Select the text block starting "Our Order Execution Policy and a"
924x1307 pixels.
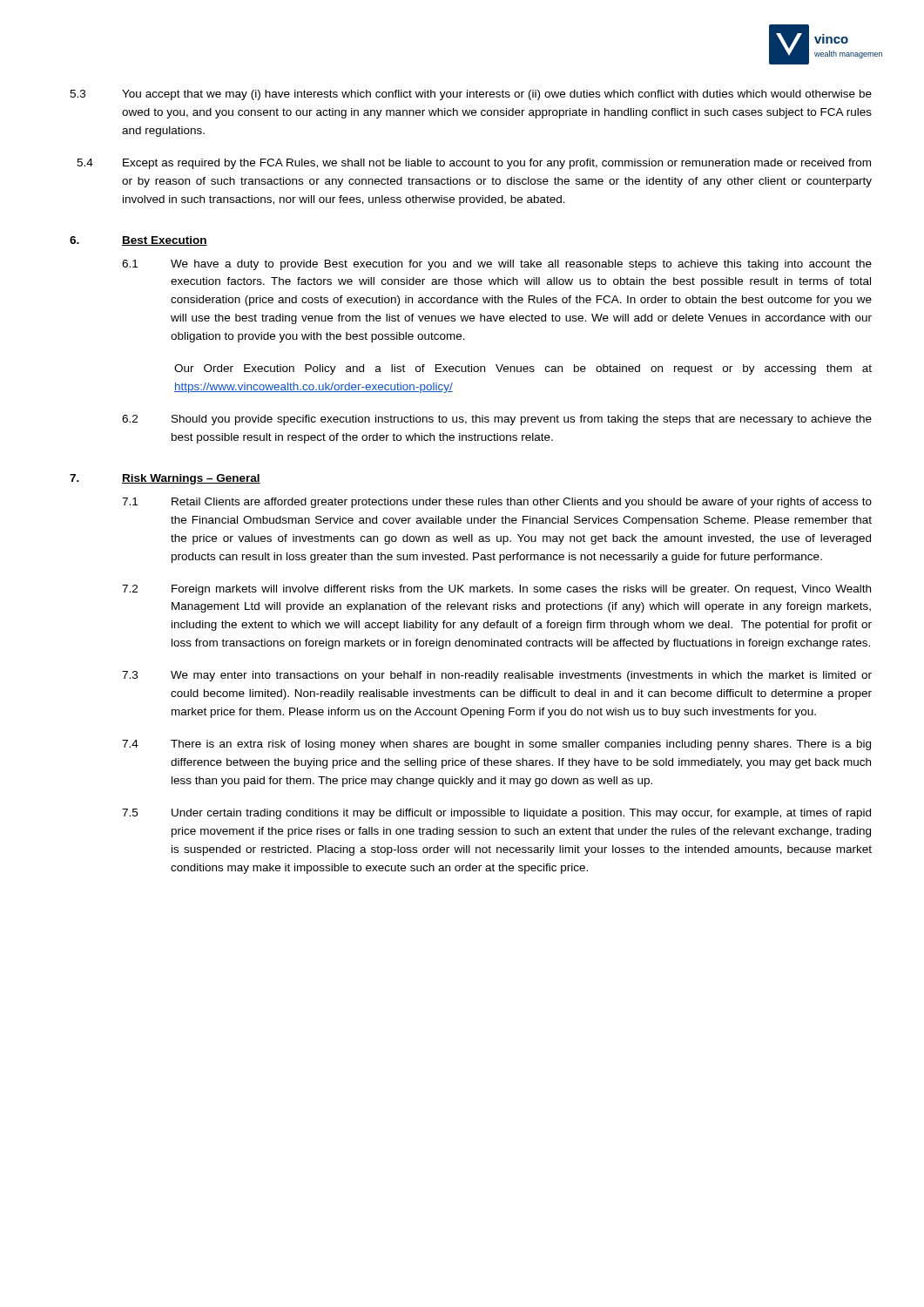pos(523,377)
